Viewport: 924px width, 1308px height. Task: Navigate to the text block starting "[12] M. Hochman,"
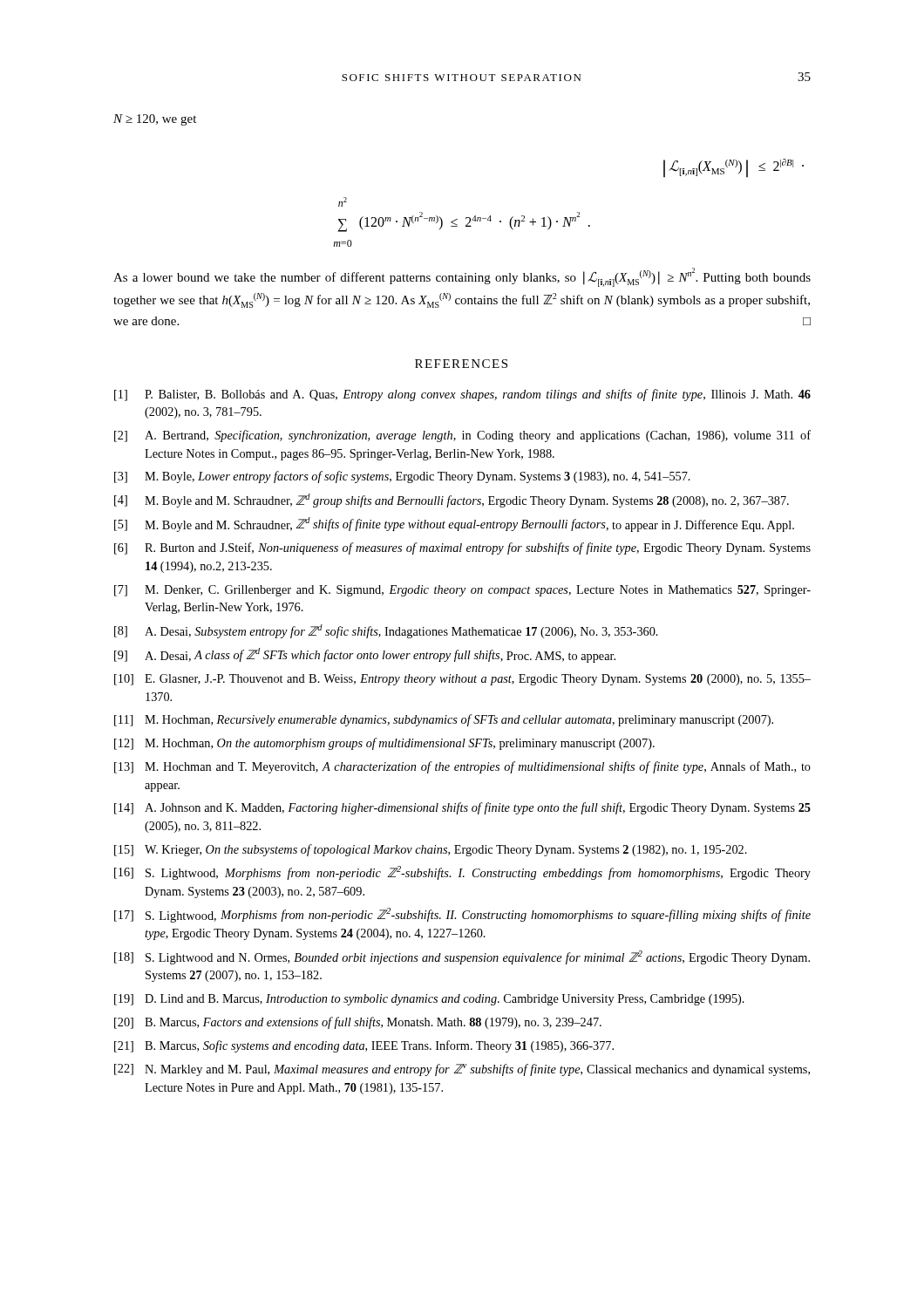pos(462,743)
